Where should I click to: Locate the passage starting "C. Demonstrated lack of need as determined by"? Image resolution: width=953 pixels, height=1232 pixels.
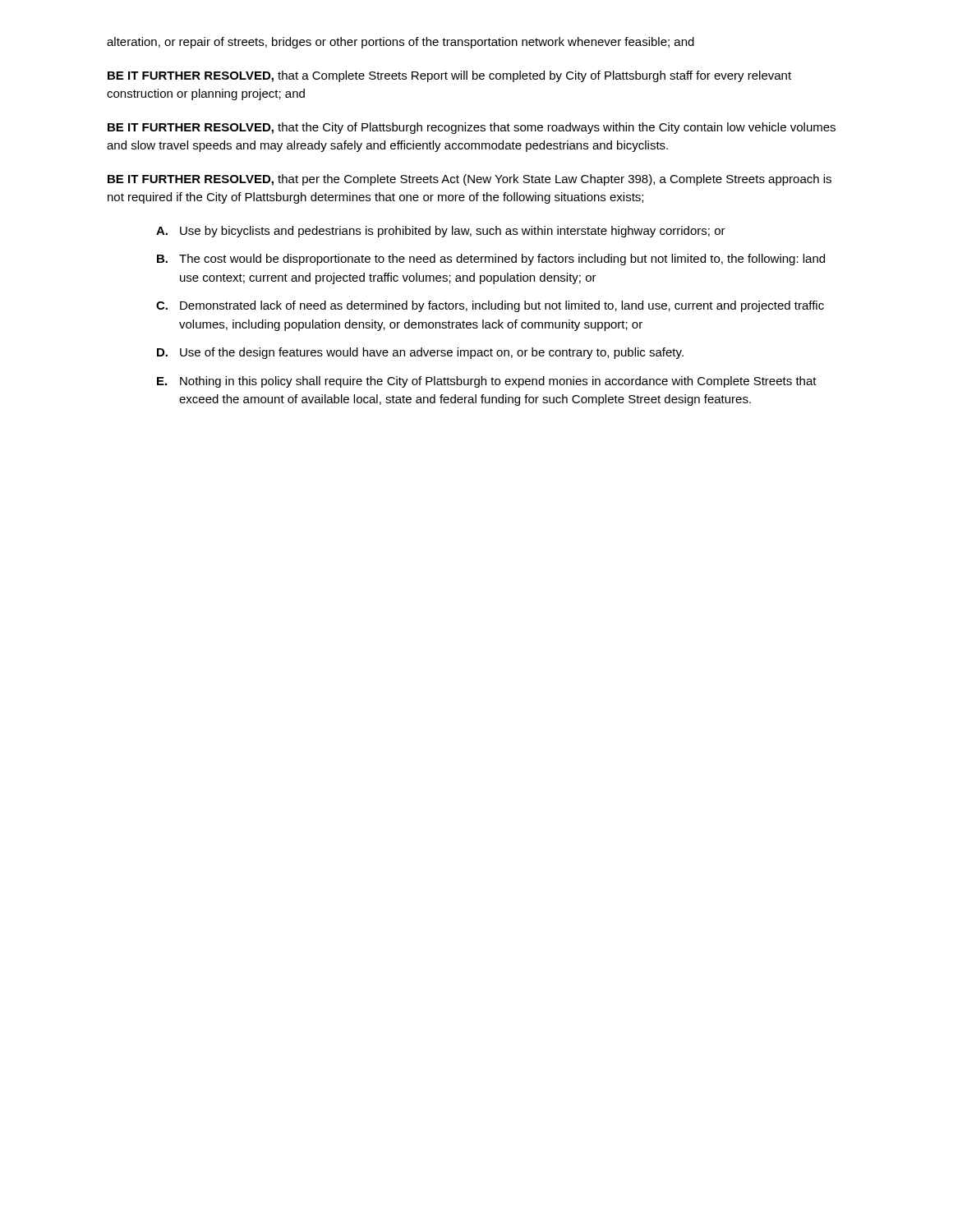(501, 315)
